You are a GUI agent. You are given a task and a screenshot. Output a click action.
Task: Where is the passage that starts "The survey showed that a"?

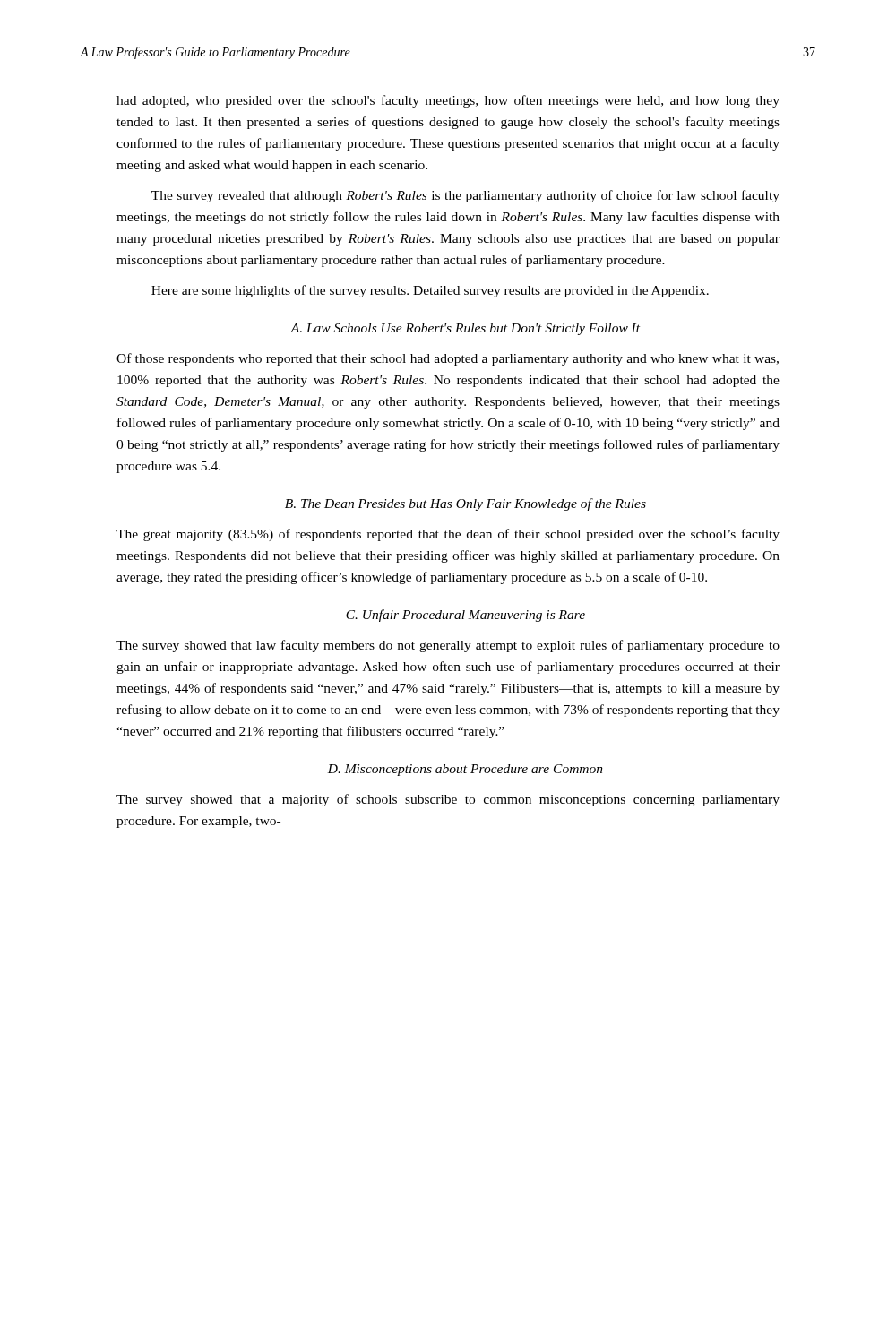[x=448, y=810]
